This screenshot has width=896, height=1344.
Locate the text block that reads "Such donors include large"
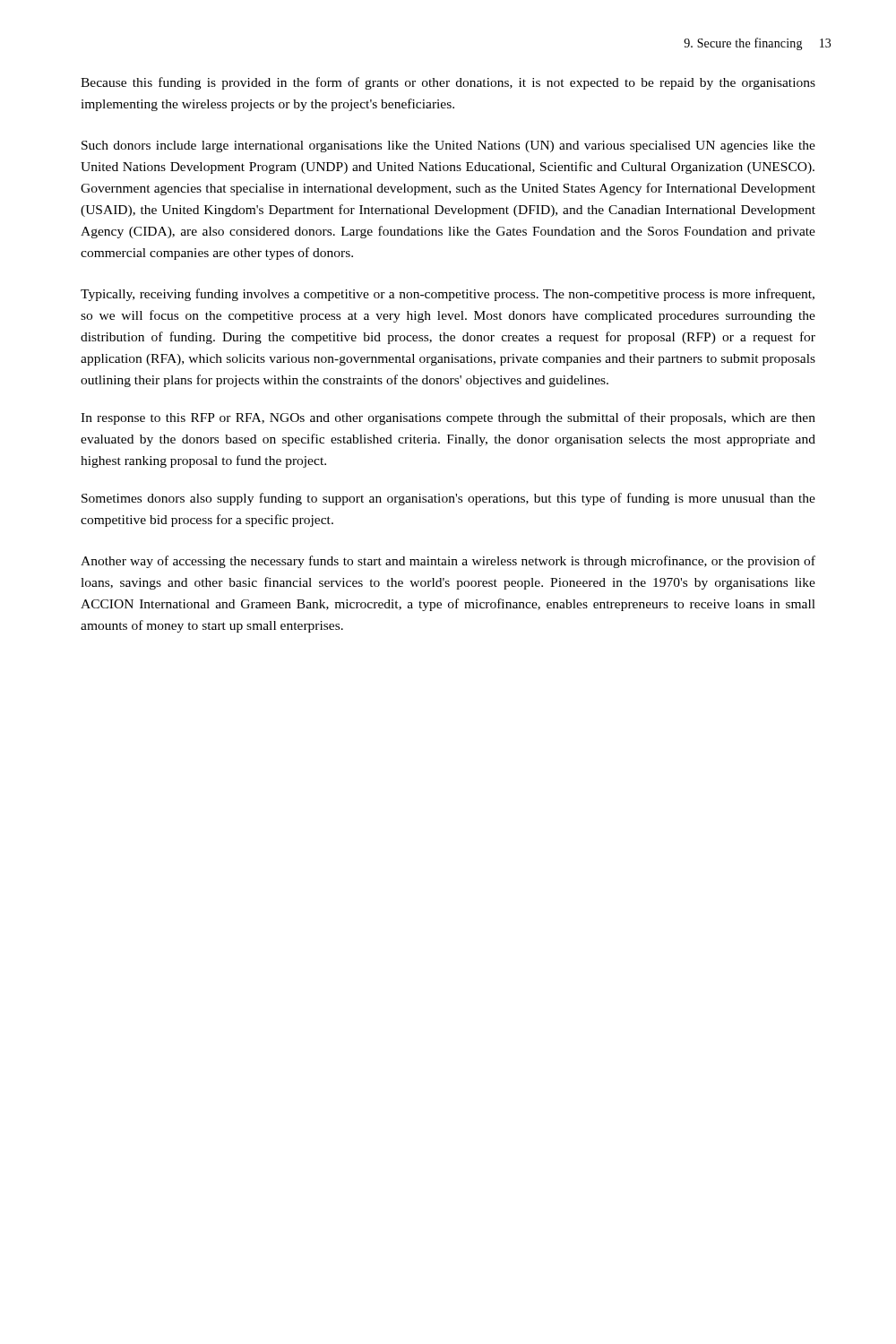click(x=448, y=199)
